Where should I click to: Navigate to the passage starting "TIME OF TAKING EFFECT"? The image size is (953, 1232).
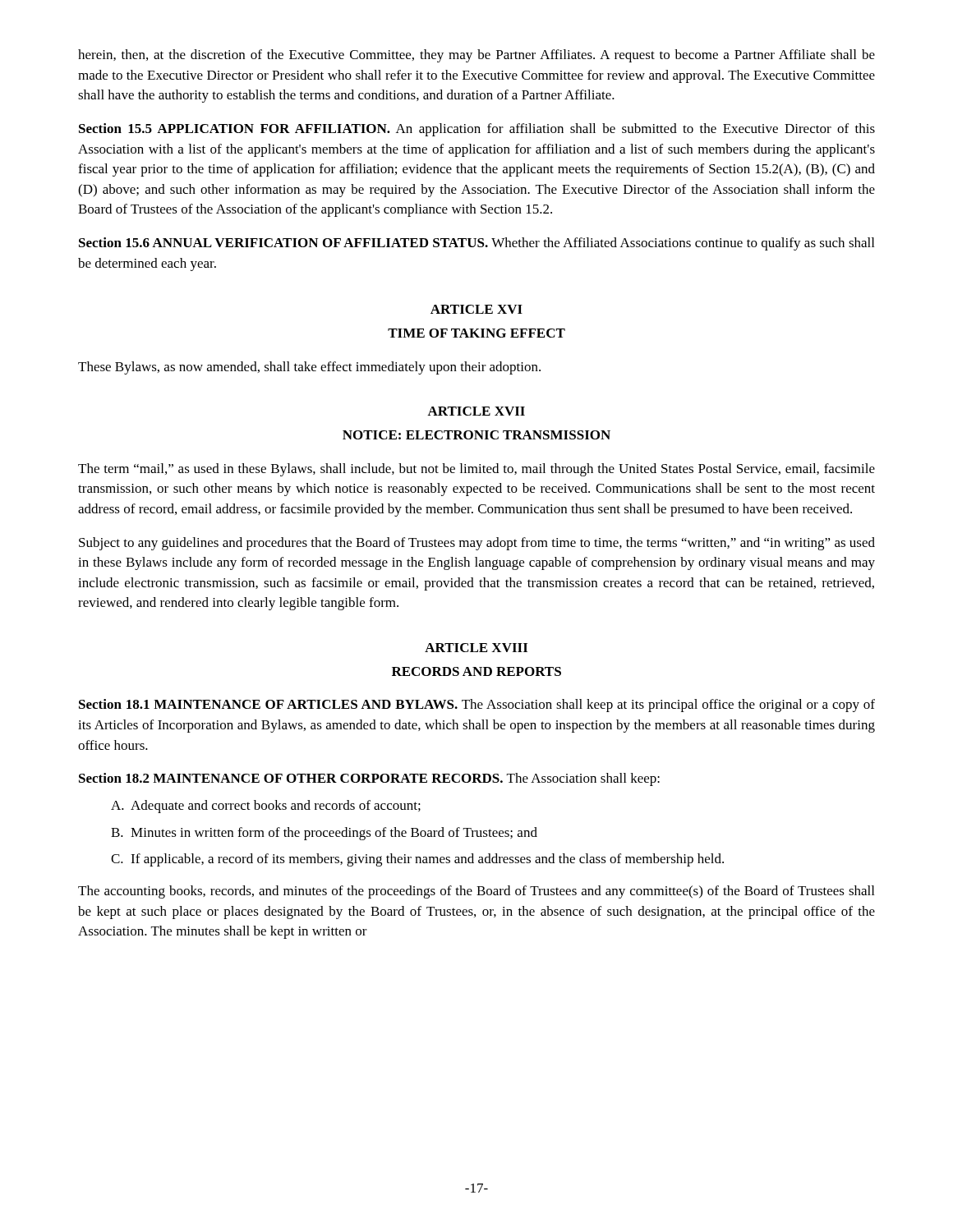click(476, 333)
